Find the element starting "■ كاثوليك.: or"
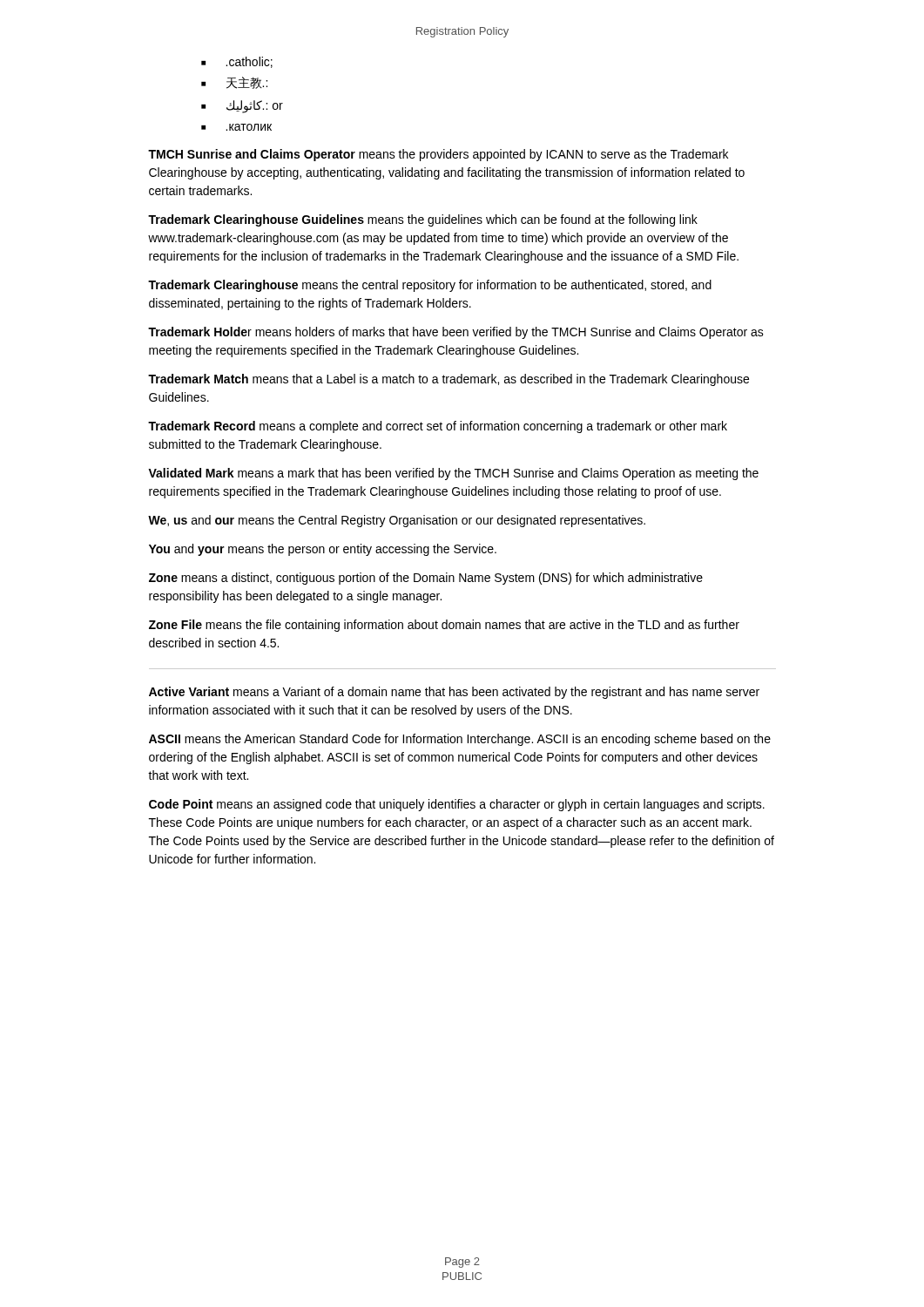 242,105
